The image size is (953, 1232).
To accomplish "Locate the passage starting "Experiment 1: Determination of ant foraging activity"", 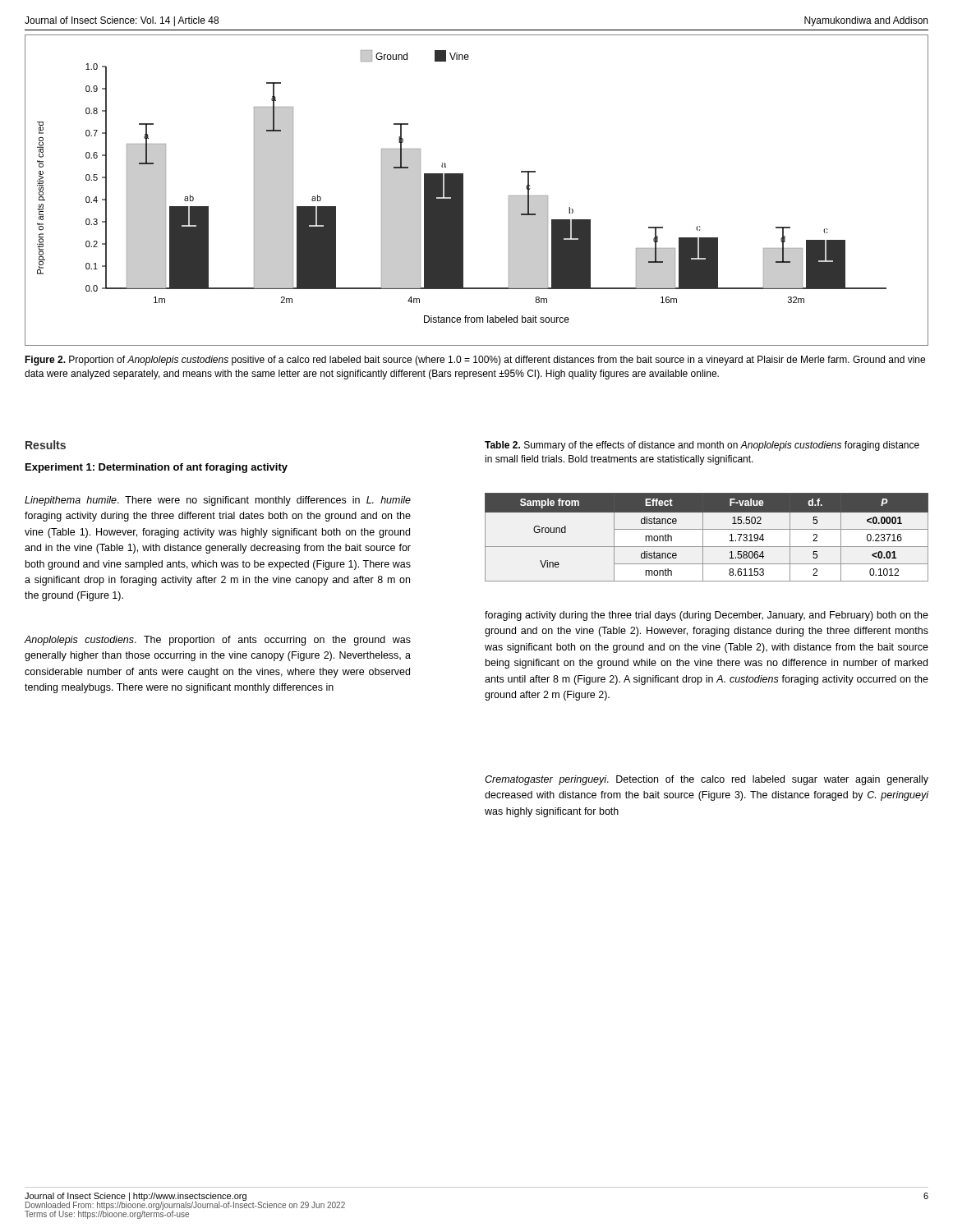I will [156, 467].
